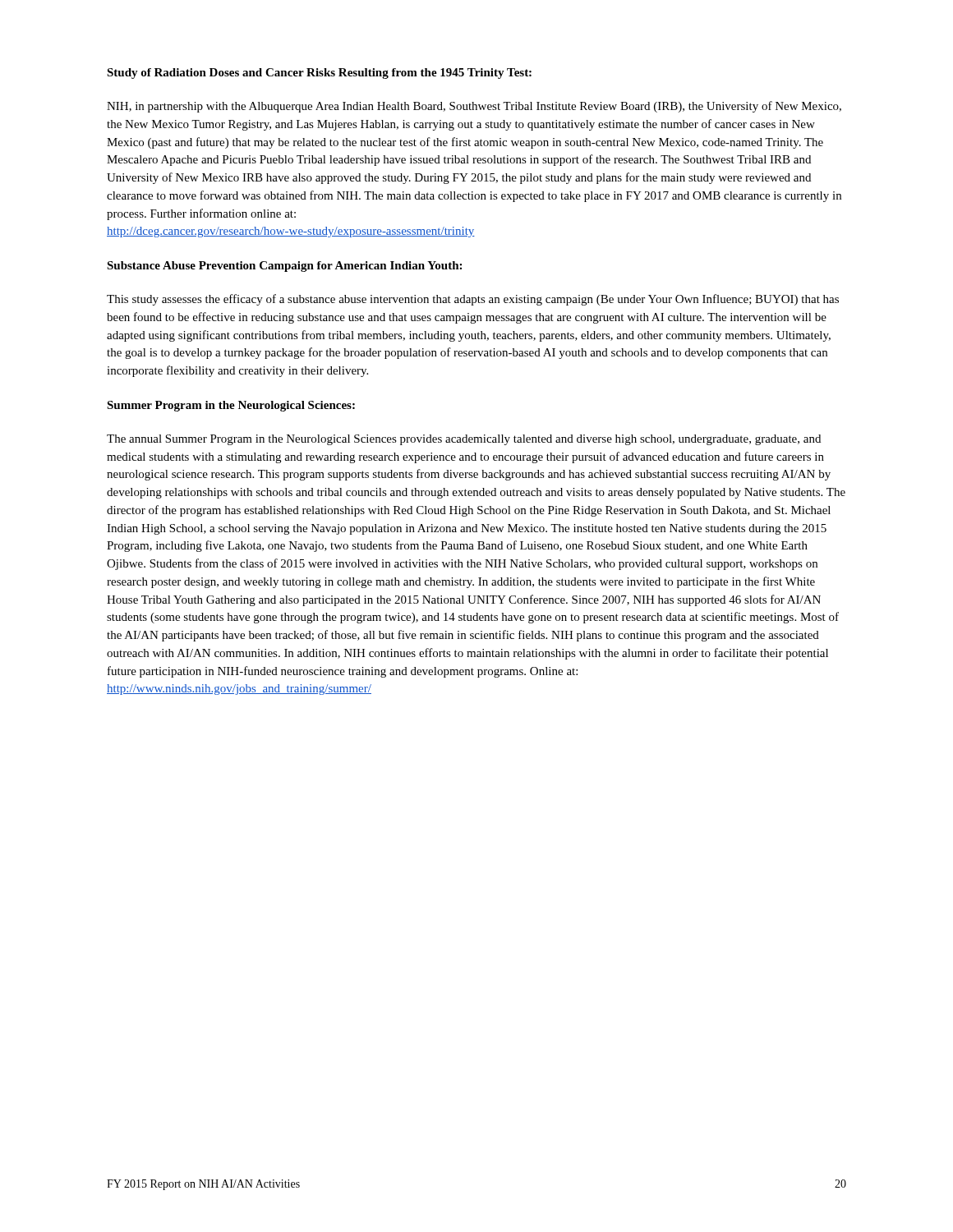This screenshot has width=953, height=1232.
Task: Select the text block containing "The annual Summer Program"
Action: click(x=476, y=564)
